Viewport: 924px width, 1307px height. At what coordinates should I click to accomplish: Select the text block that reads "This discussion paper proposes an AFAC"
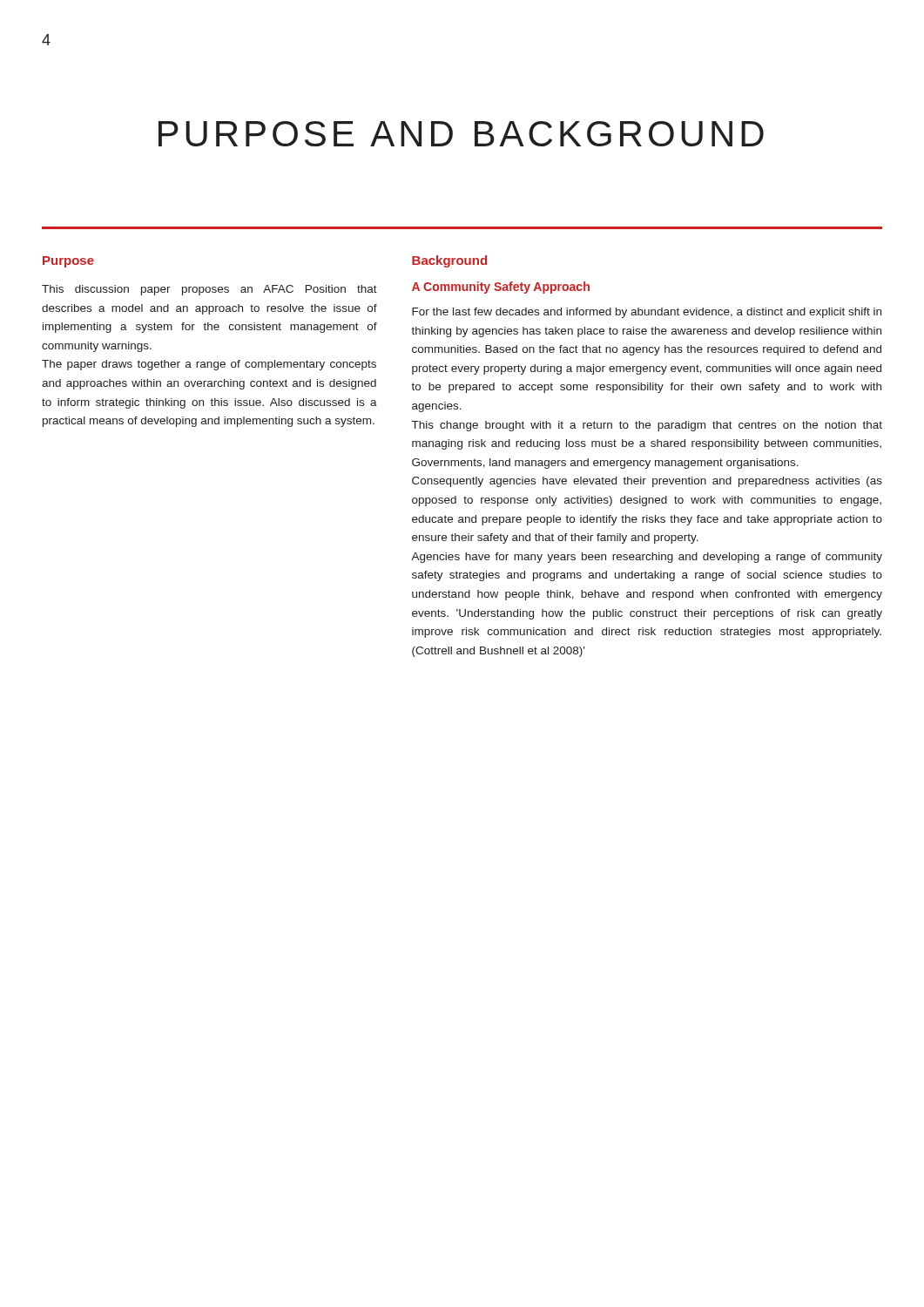[x=209, y=317]
